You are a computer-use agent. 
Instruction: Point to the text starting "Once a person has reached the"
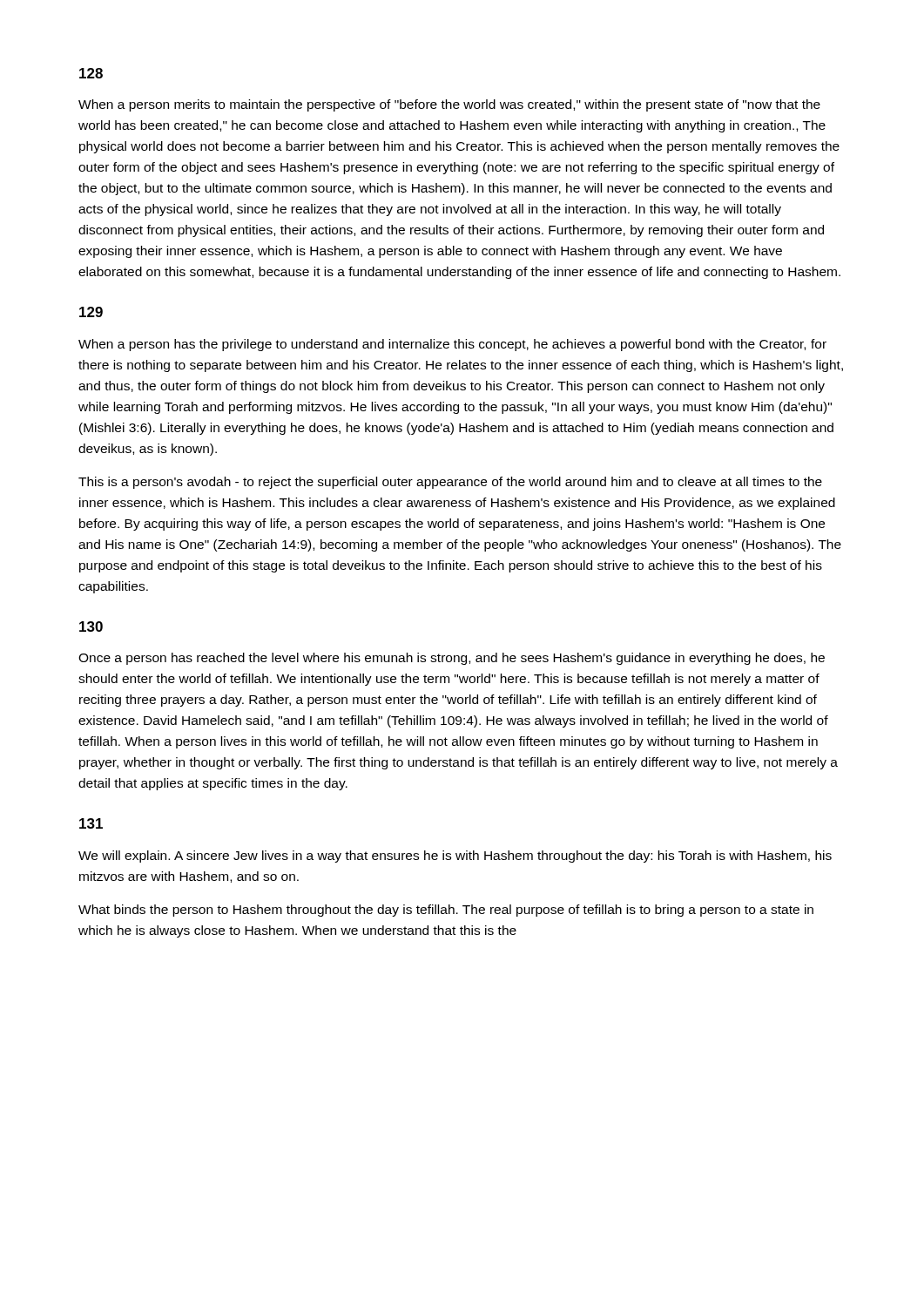(462, 721)
